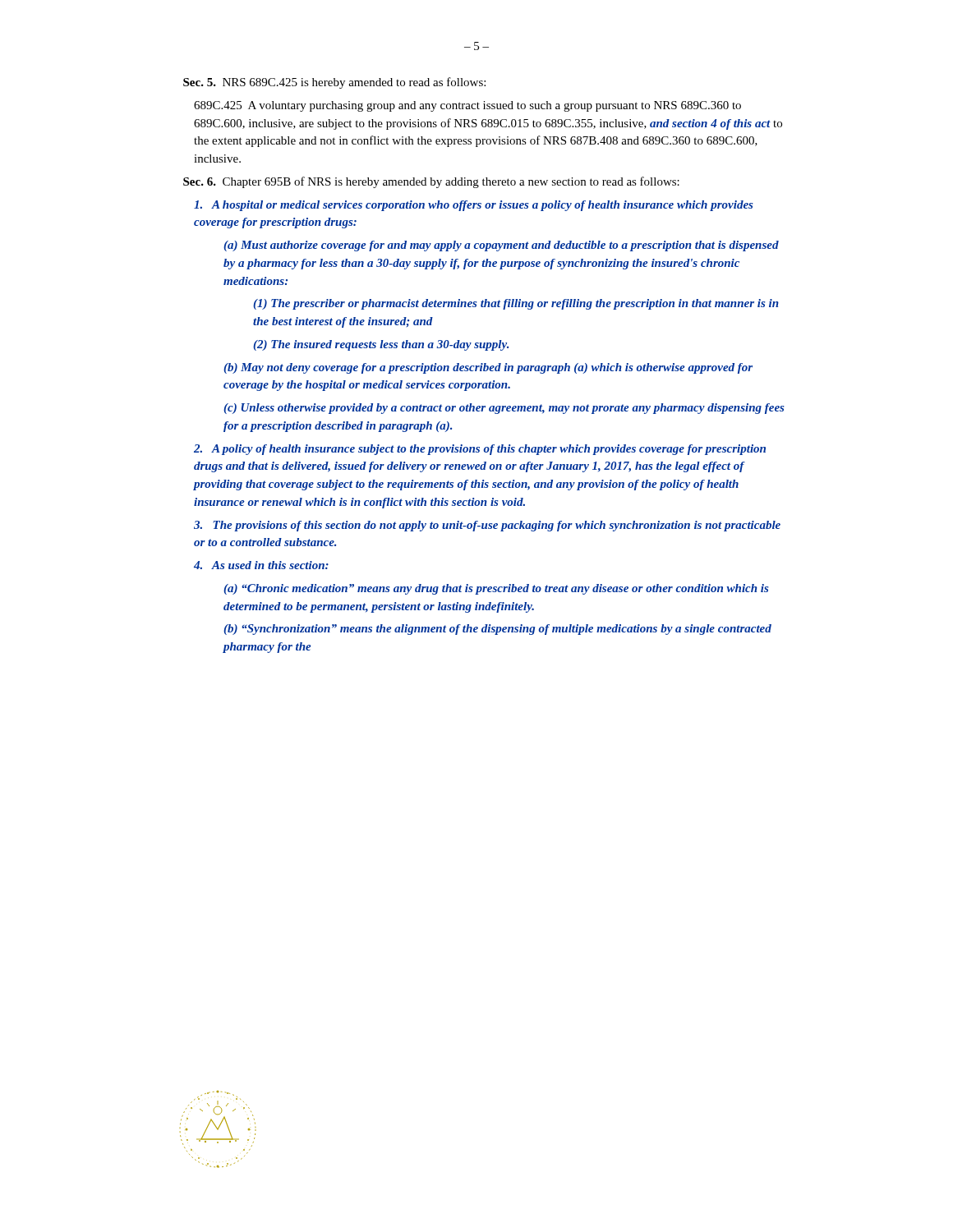Find the element starting "The provisions of this section"
This screenshot has width=953, height=1232.
pyautogui.click(x=487, y=533)
